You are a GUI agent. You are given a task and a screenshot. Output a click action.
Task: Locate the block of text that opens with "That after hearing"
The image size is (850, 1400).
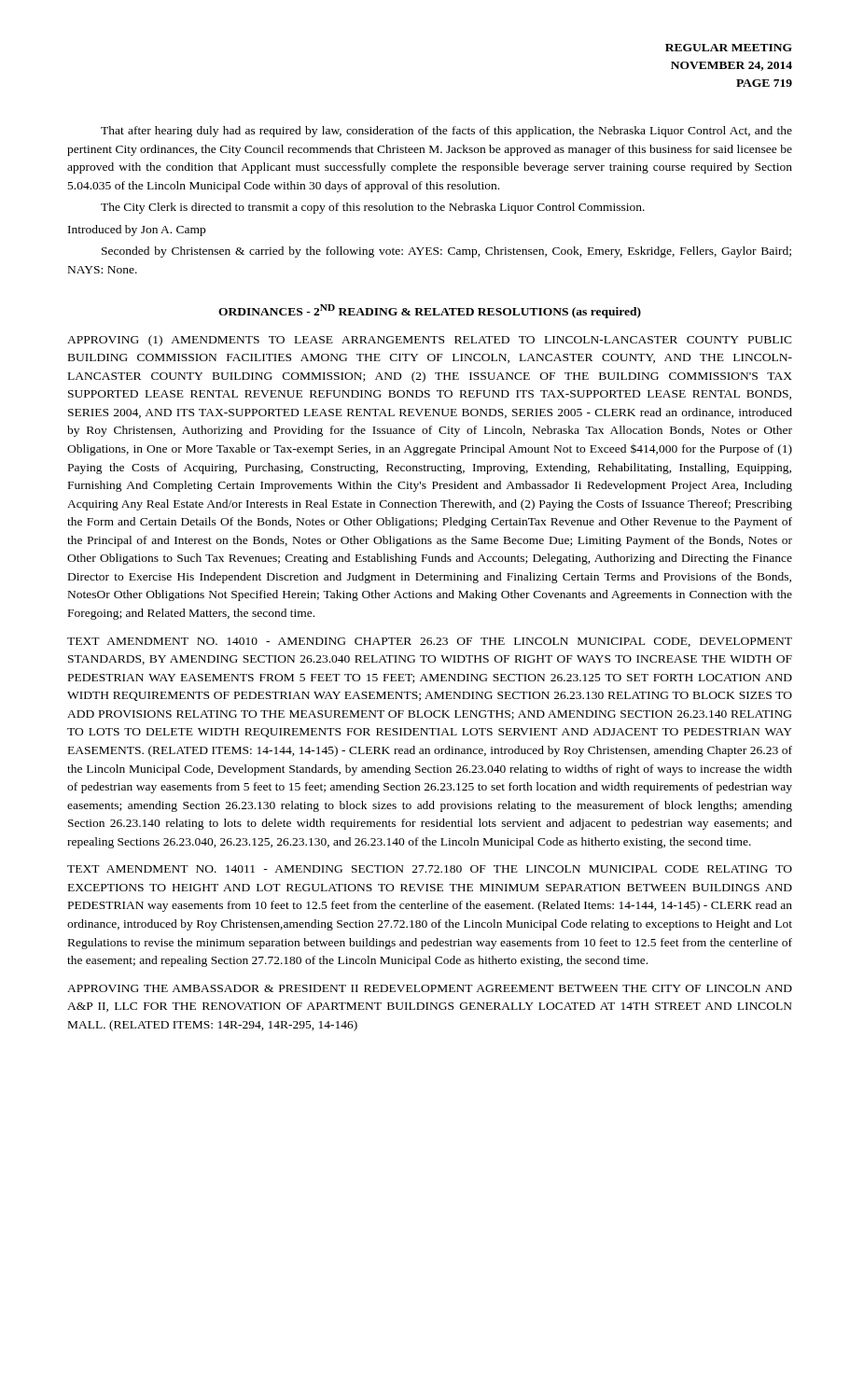[x=430, y=158]
